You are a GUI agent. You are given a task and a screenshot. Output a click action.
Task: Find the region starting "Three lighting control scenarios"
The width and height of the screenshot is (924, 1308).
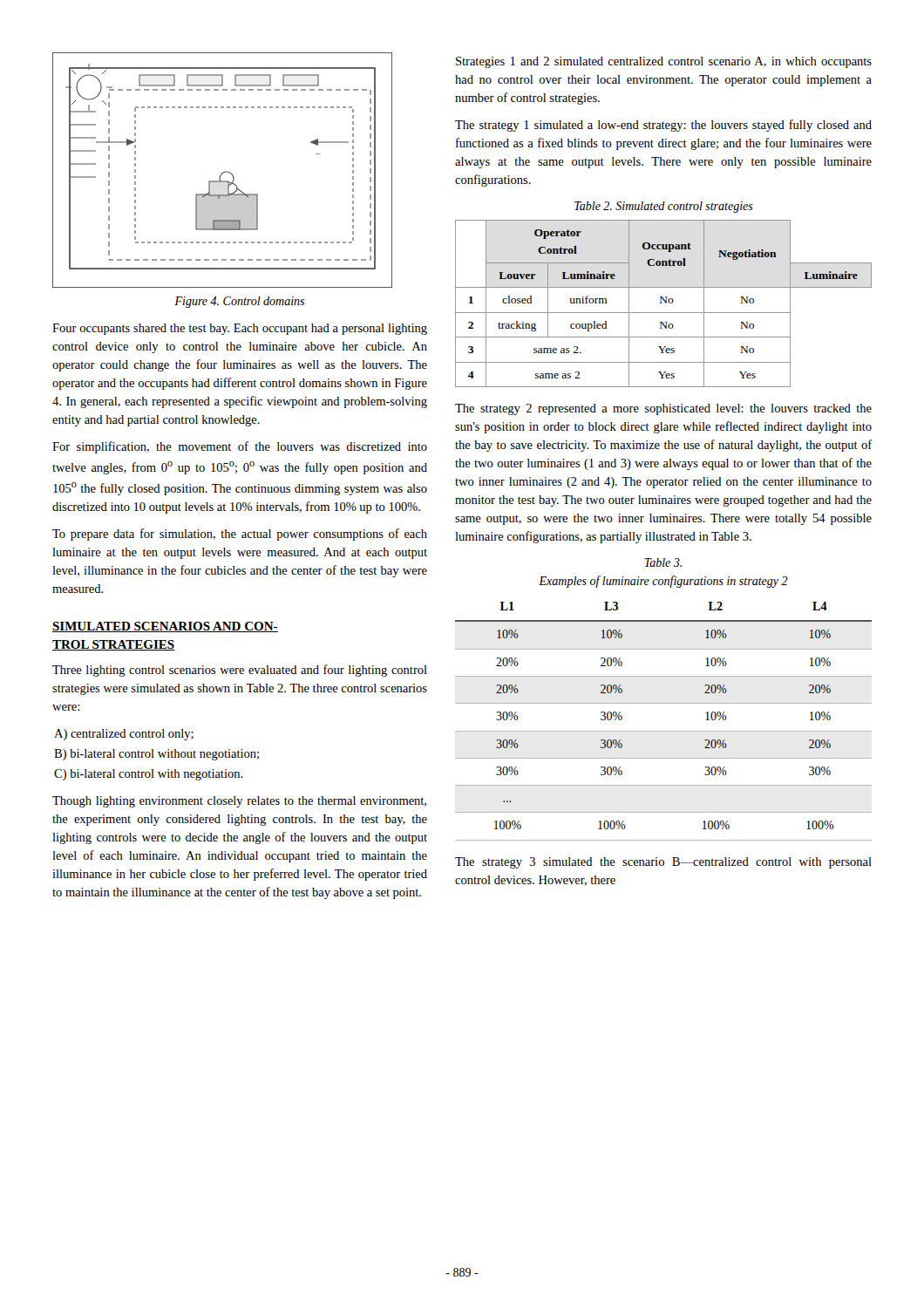(x=240, y=688)
